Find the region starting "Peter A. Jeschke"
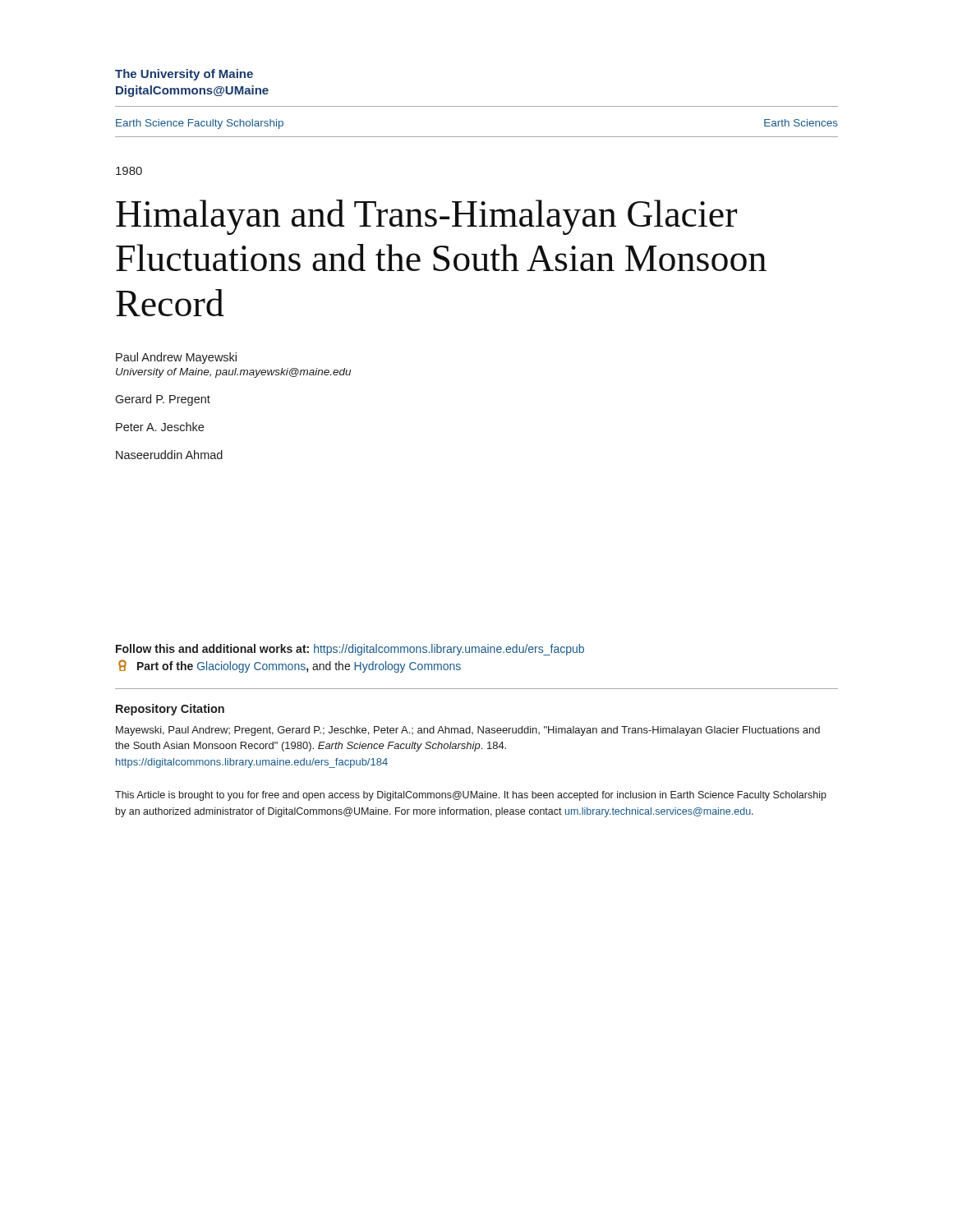Screen dimensions: 1232x953 [x=160, y=427]
